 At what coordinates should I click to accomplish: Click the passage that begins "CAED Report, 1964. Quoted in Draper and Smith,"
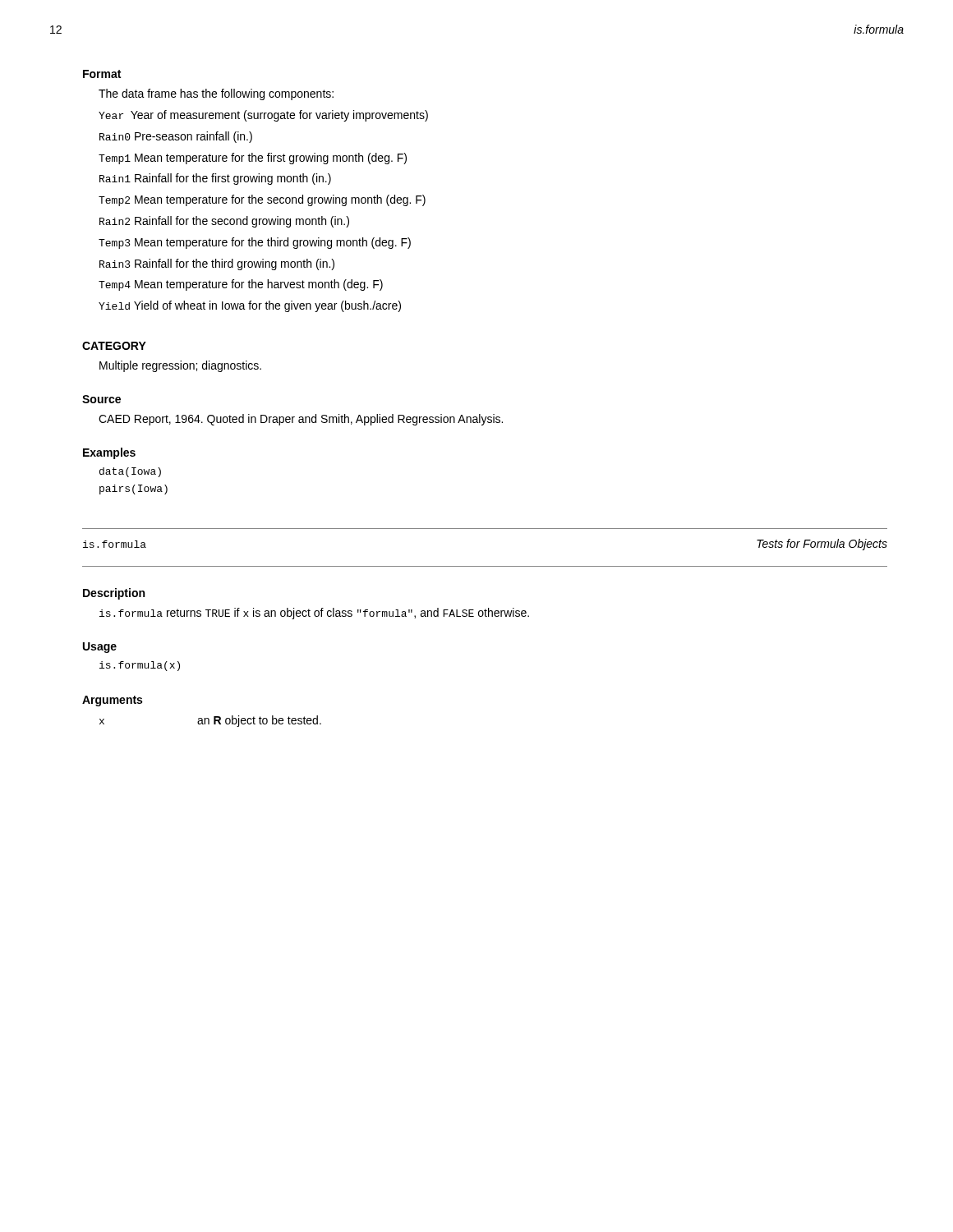tap(301, 419)
